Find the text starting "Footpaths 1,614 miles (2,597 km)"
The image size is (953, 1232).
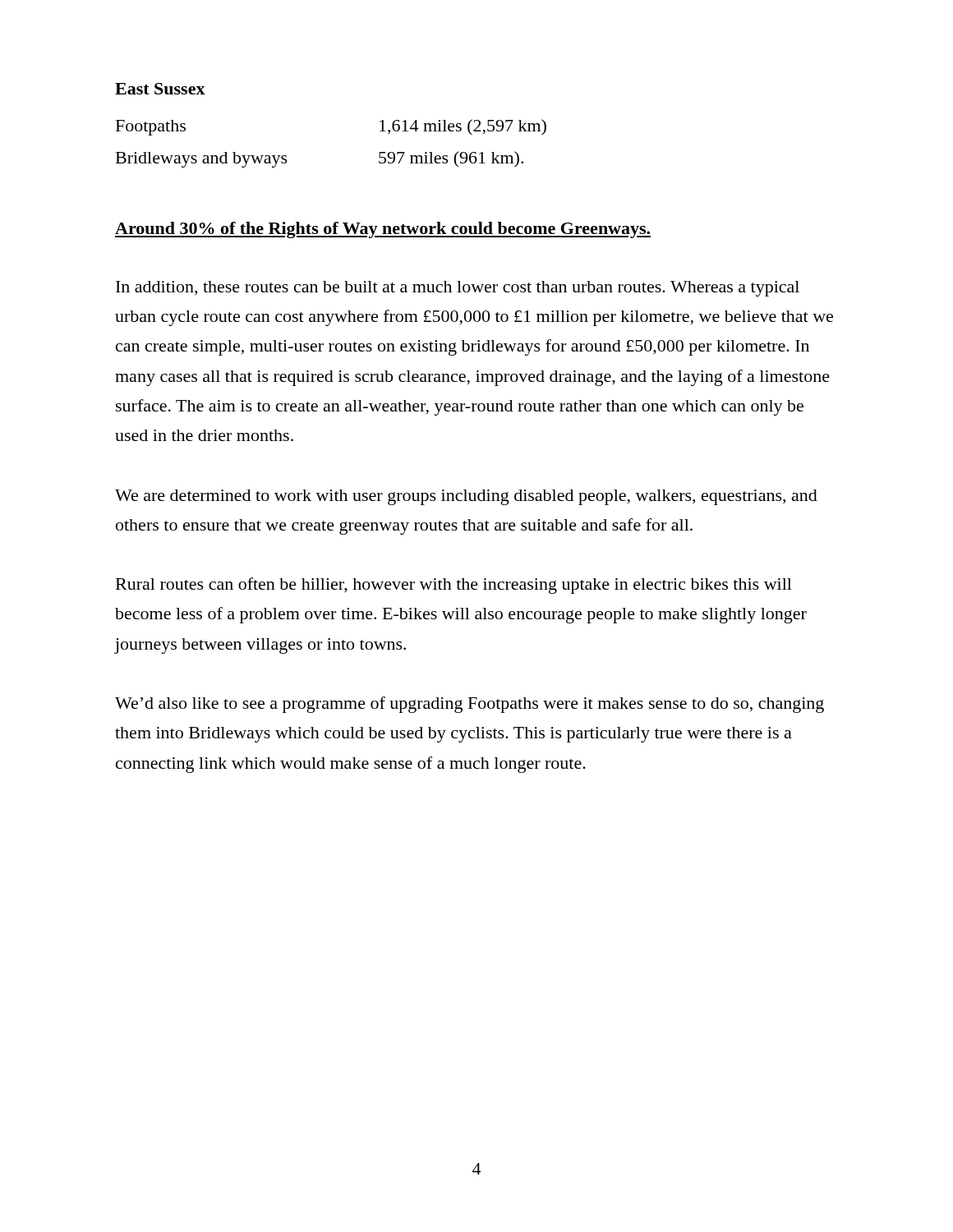(x=146, y=127)
